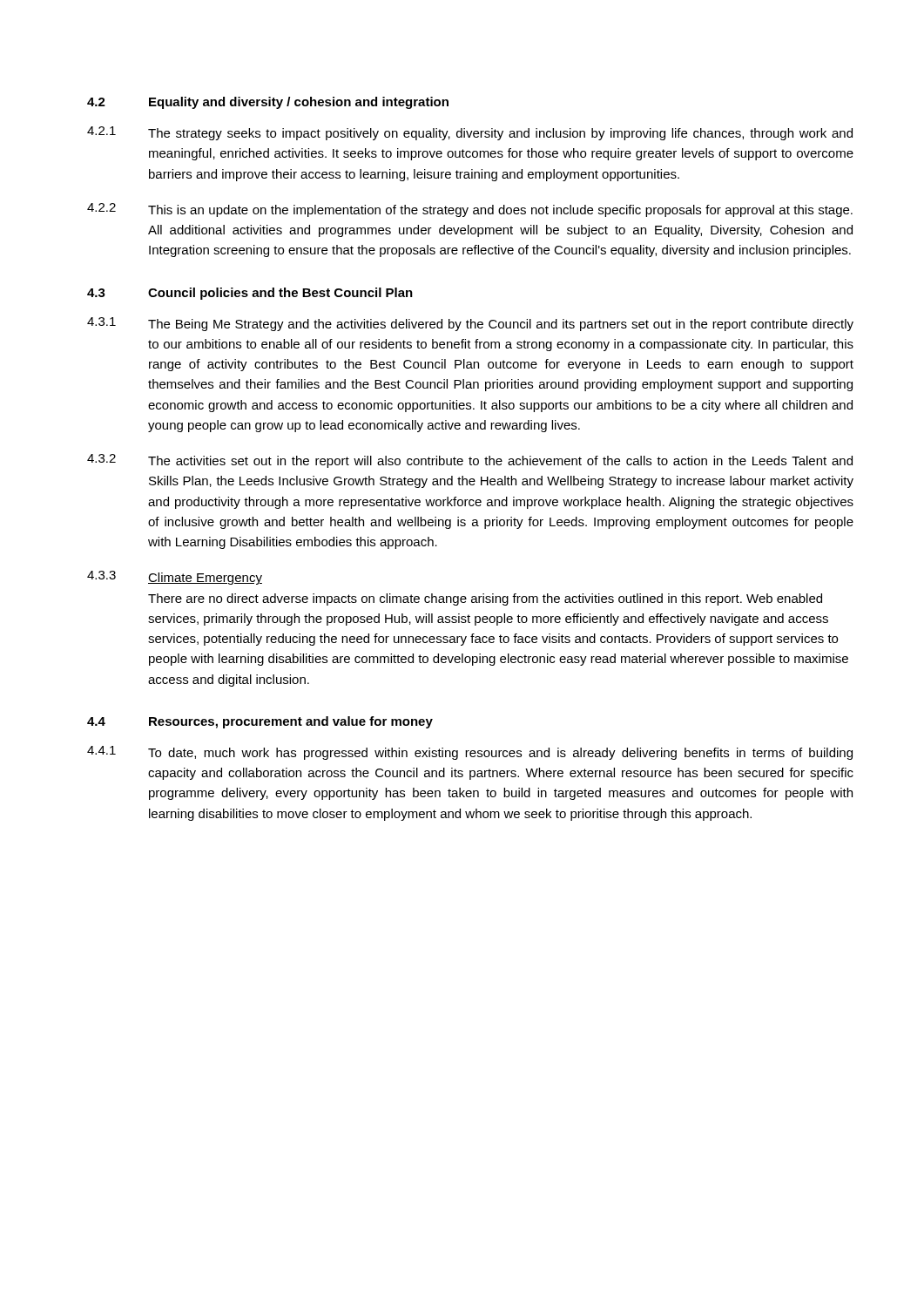Image resolution: width=924 pixels, height=1307 pixels.
Task: Select the region starting "4.2 Equality and diversity"
Action: click(268, 101)
